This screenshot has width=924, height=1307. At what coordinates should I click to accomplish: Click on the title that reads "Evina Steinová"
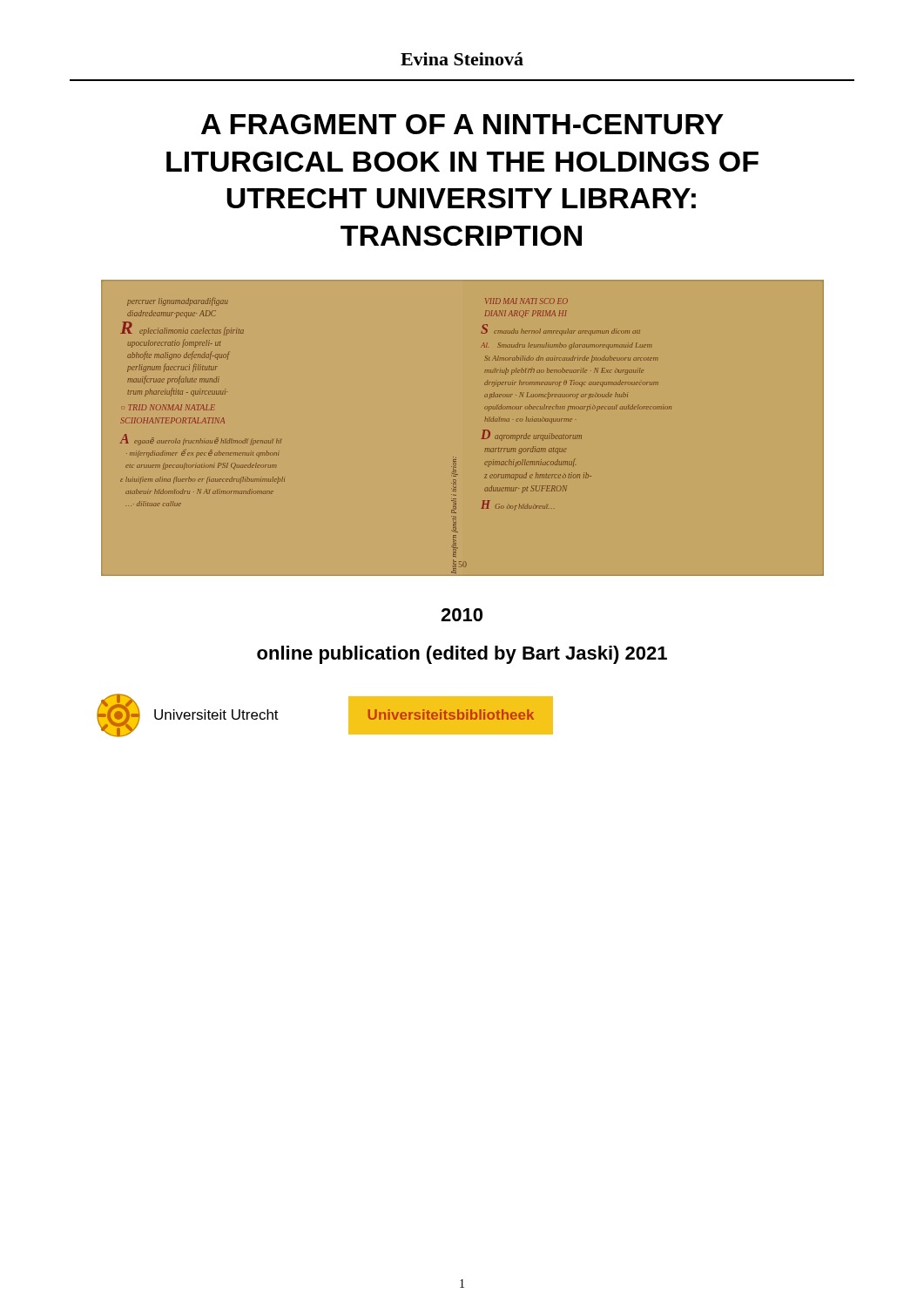click(x=462, y=59)
